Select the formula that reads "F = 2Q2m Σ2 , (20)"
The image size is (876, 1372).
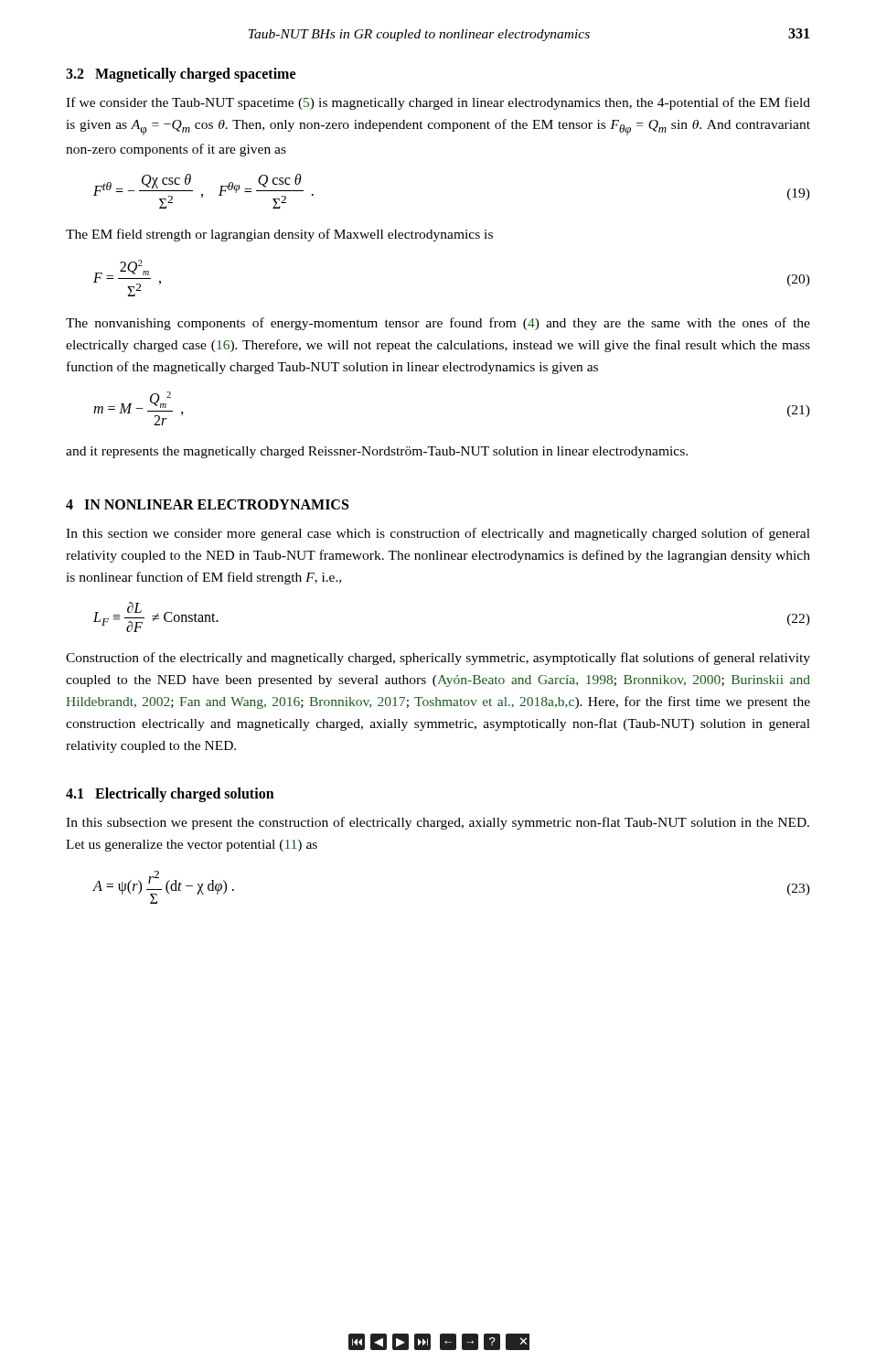134,279
